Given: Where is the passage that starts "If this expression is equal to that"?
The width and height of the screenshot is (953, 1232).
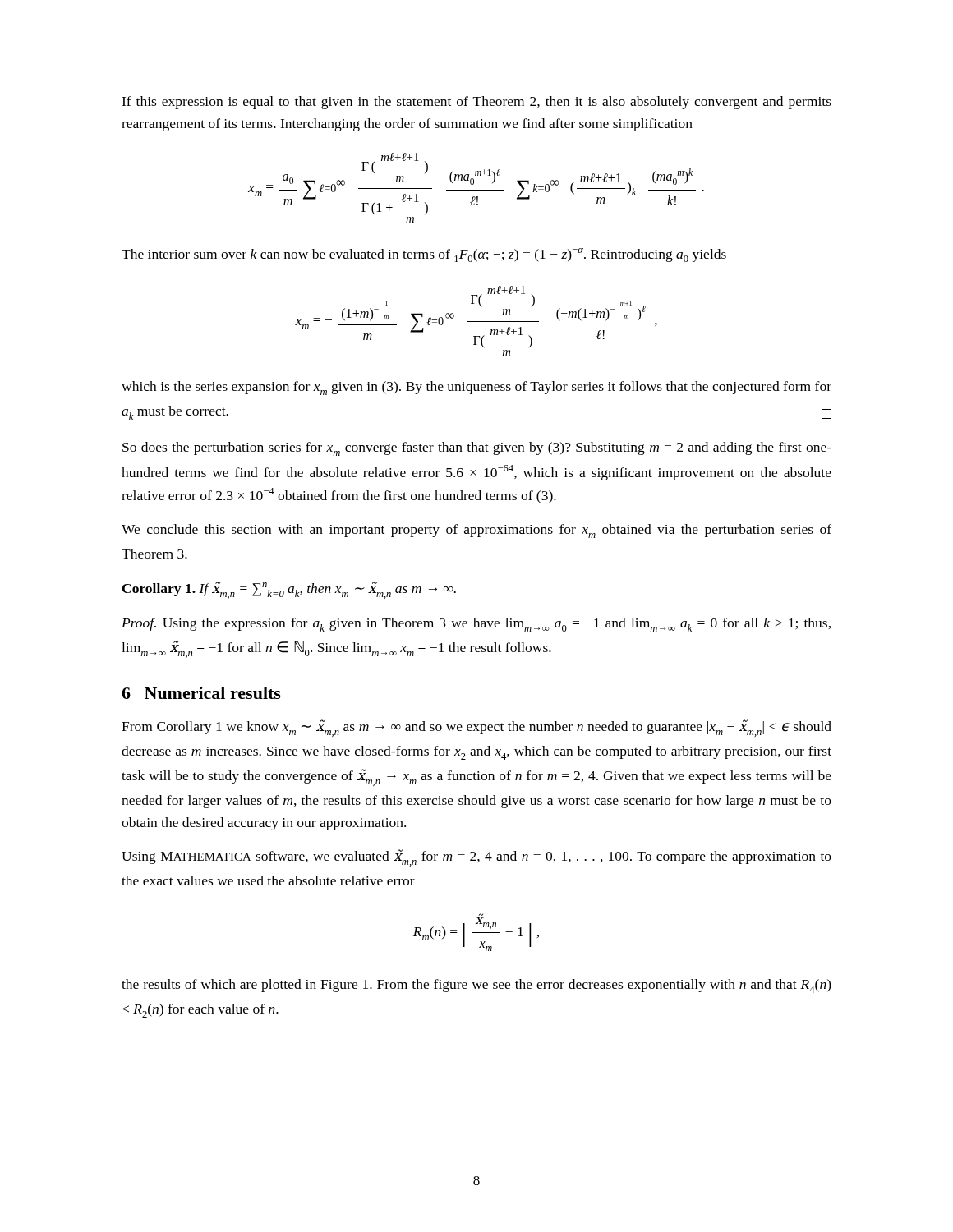Looking at the screenshot, I should pos(476,112).
